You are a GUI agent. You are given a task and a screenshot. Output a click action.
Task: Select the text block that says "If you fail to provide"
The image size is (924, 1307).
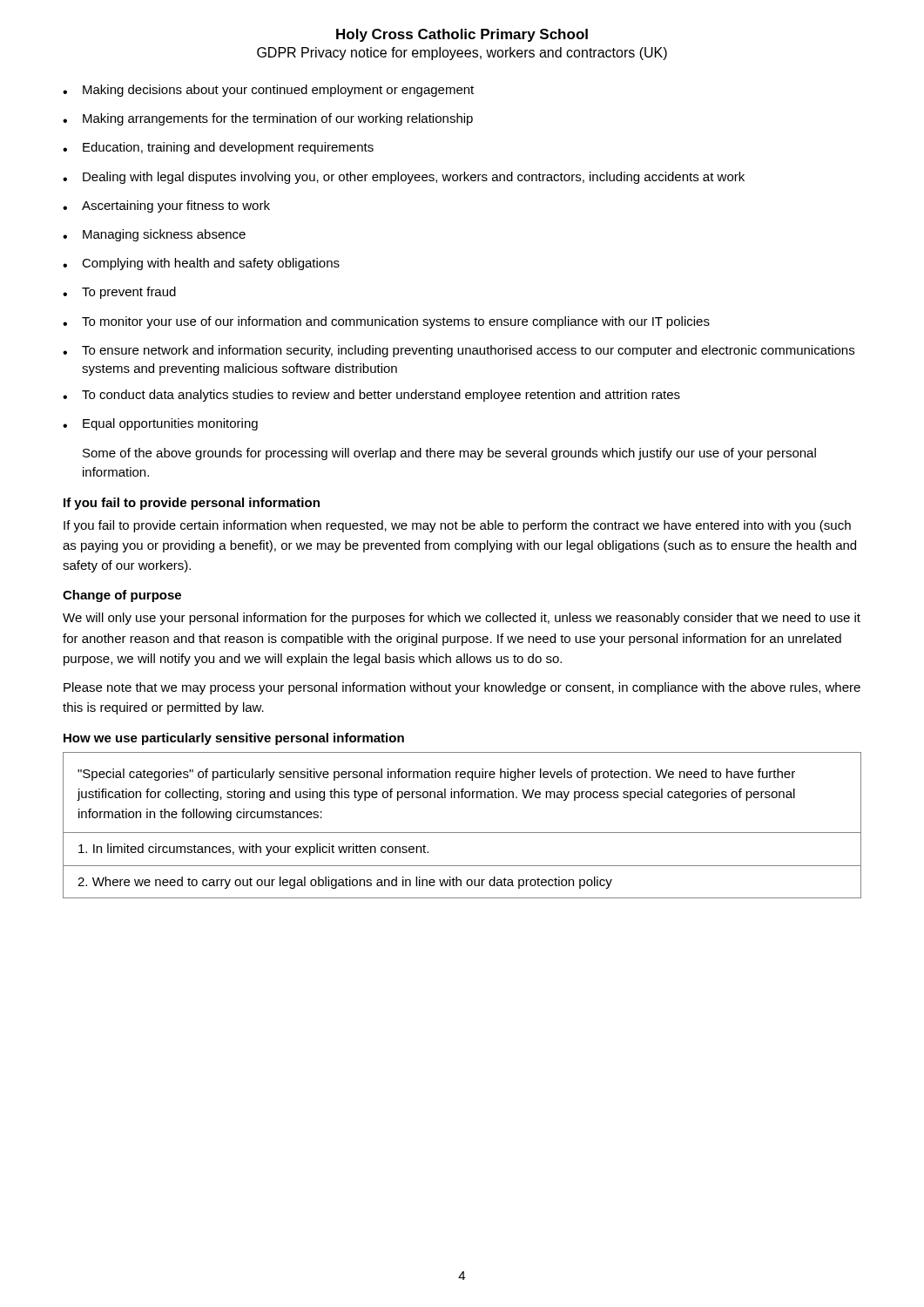click(x=460, y=545)
